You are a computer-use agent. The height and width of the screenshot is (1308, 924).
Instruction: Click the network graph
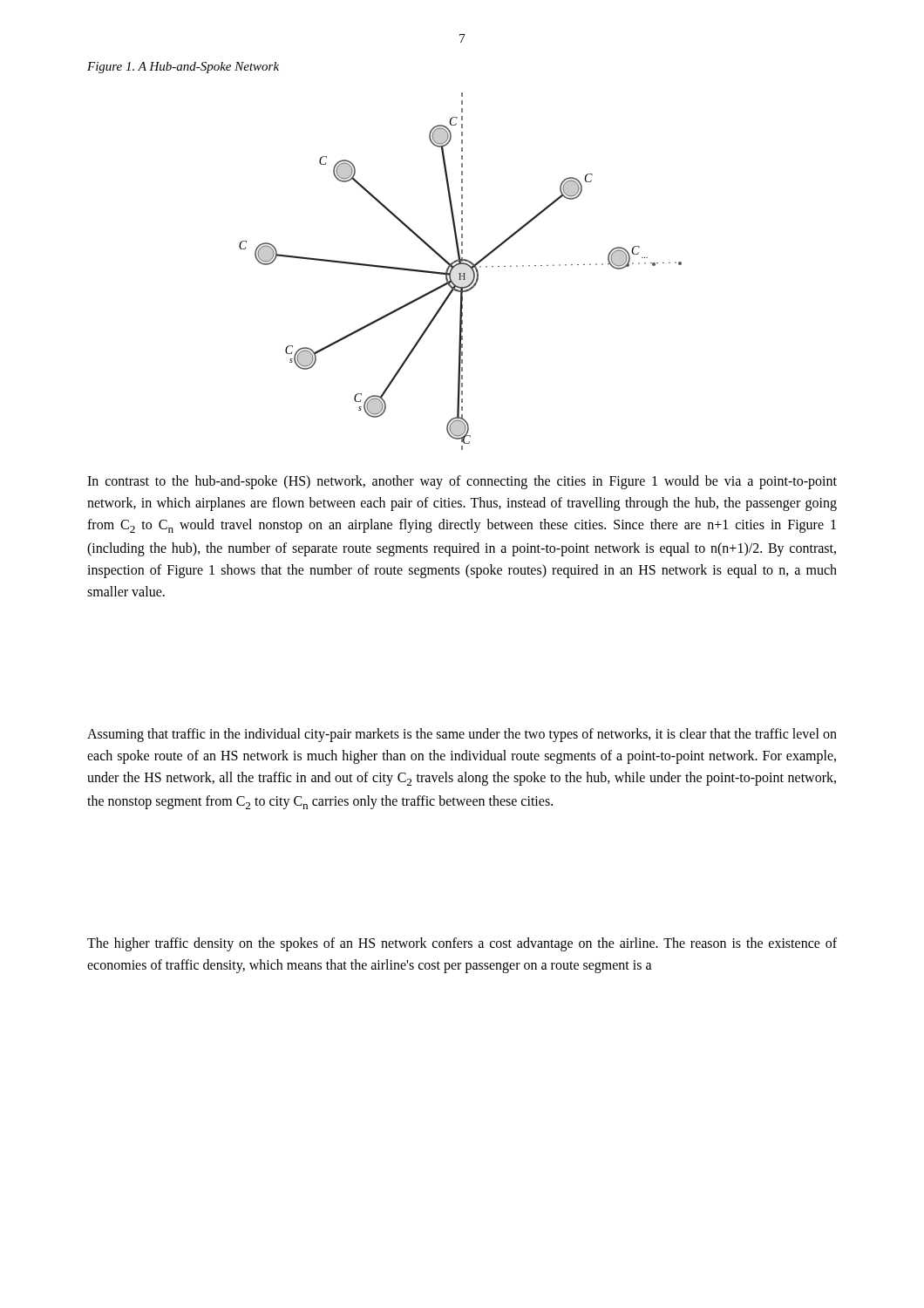pyautogui.click(x=462, y=267)
